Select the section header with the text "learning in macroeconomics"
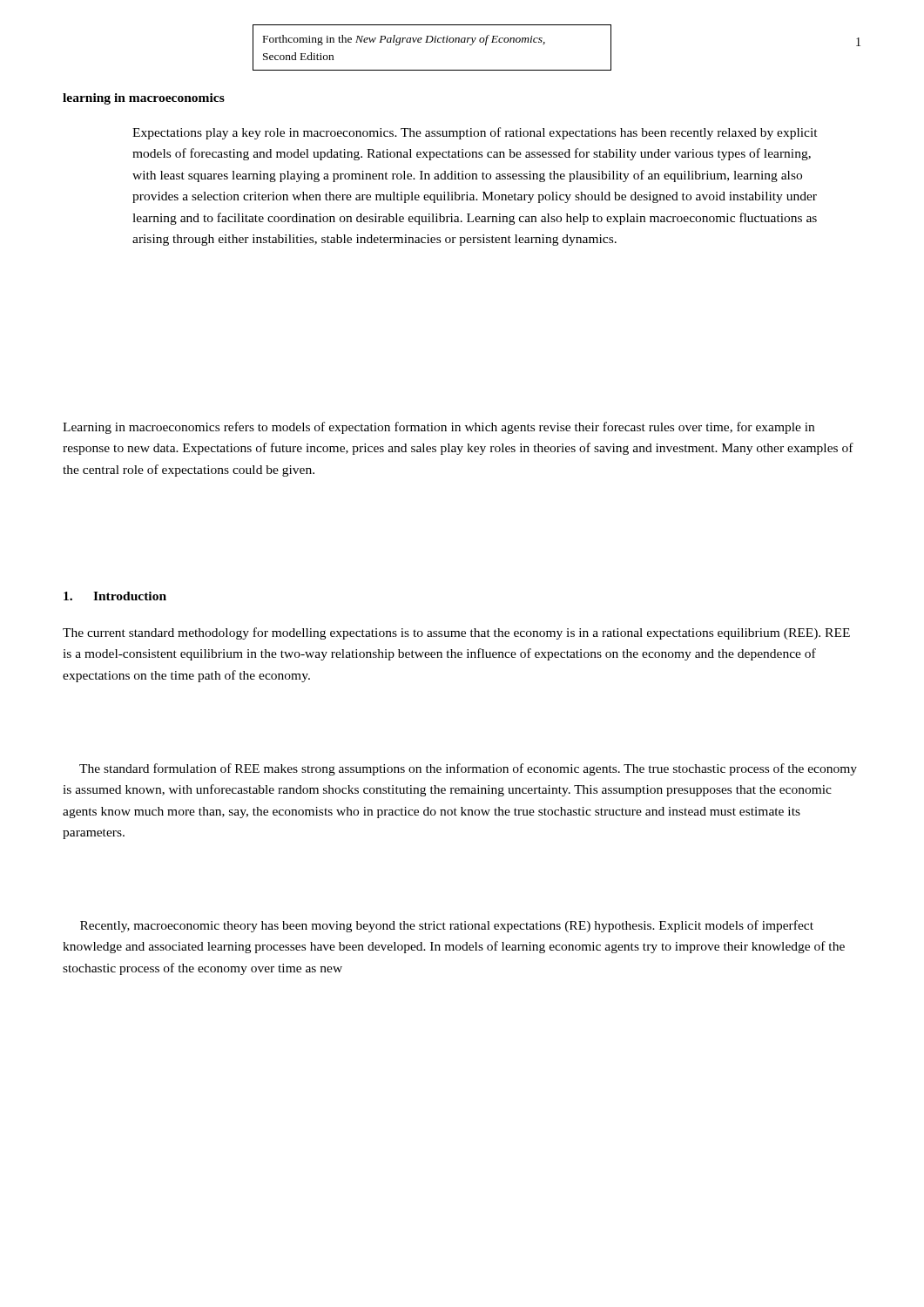924x1307 pixels. click(144, 97)
